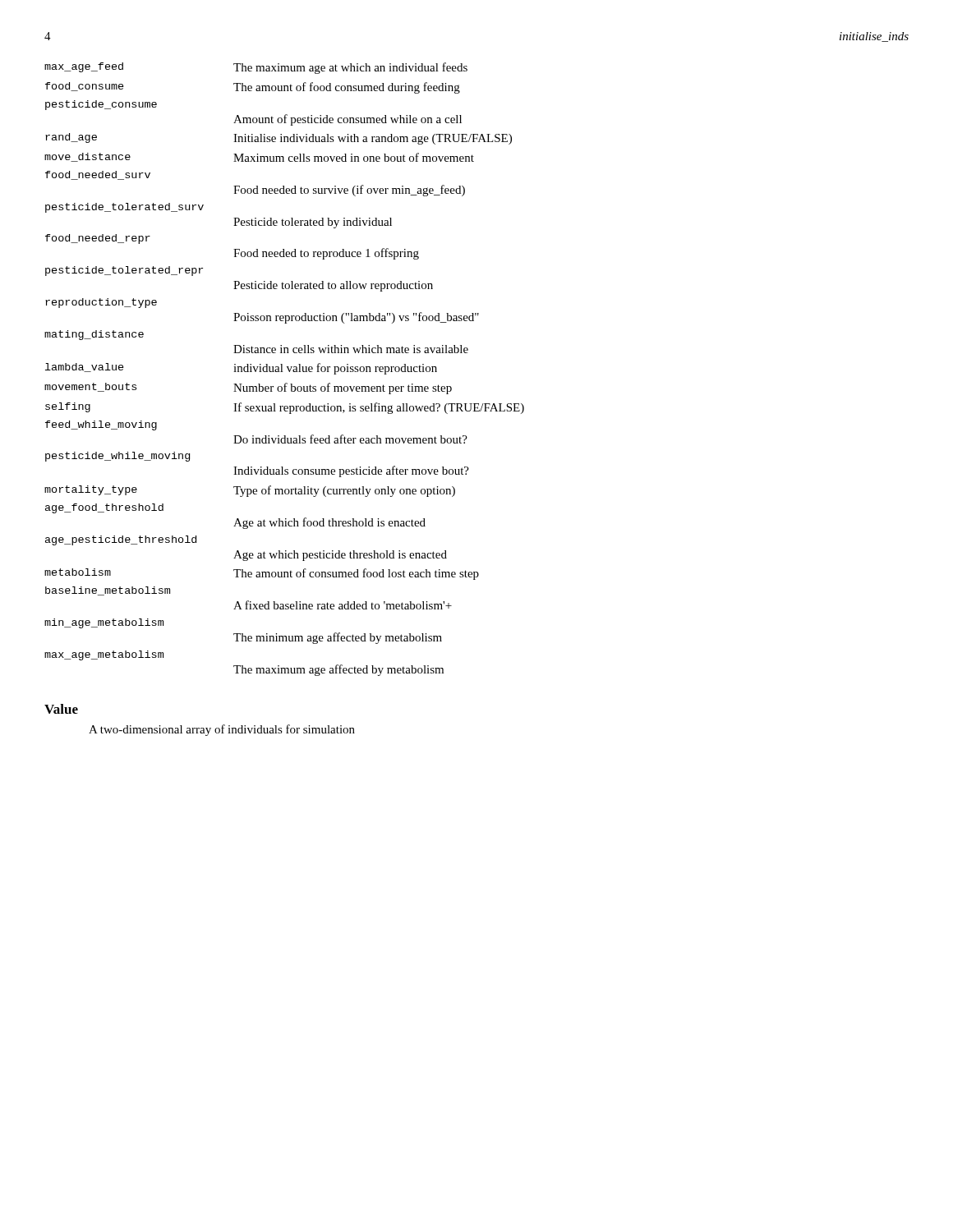The height and width of the screenshot is (1232, 953).
Task: Click on the list item with the text "selfing If sexual reproduction, is selfing allowed?"
Action: (476, 408)
